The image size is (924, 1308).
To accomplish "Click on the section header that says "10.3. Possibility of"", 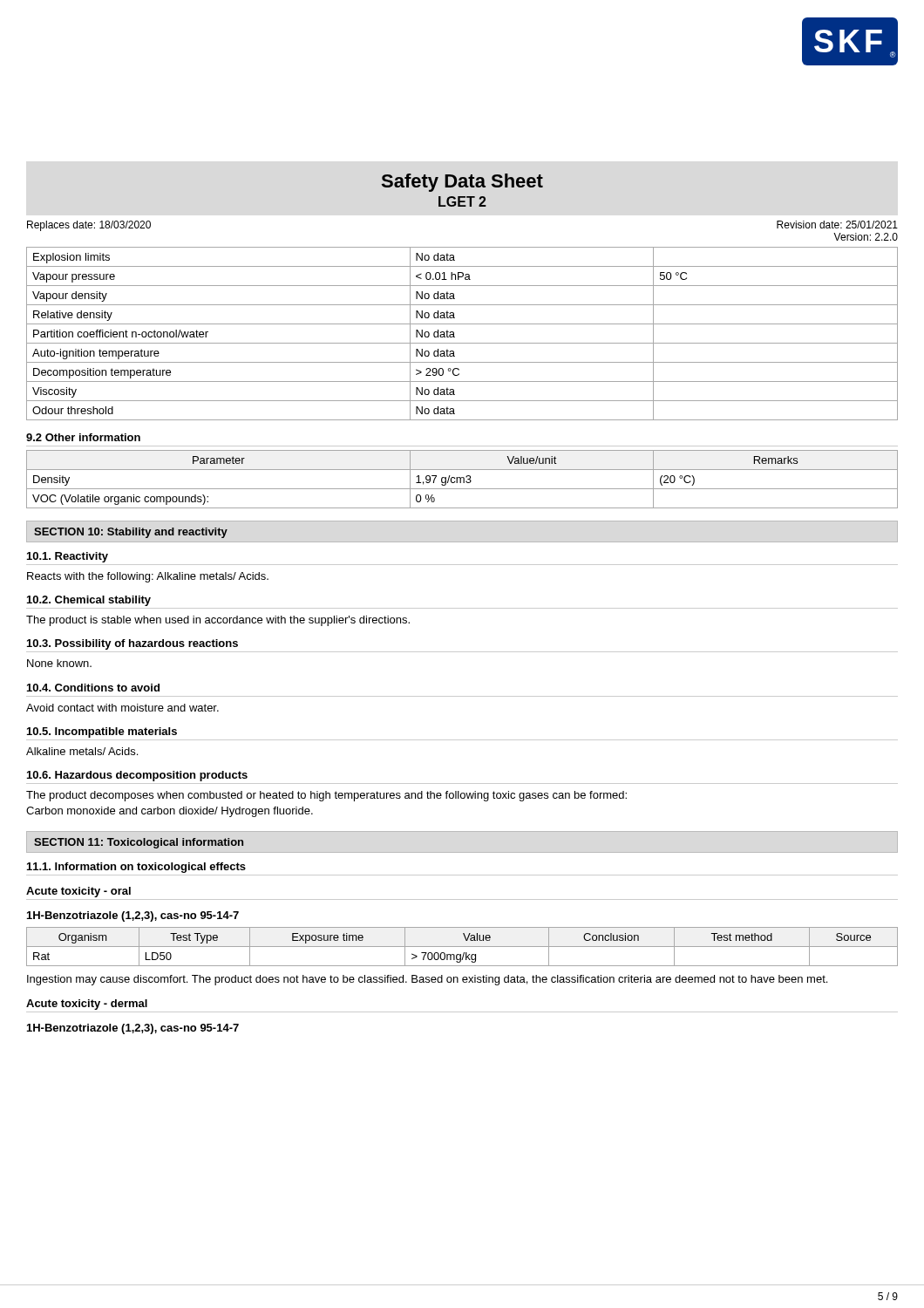I will 132,643.
